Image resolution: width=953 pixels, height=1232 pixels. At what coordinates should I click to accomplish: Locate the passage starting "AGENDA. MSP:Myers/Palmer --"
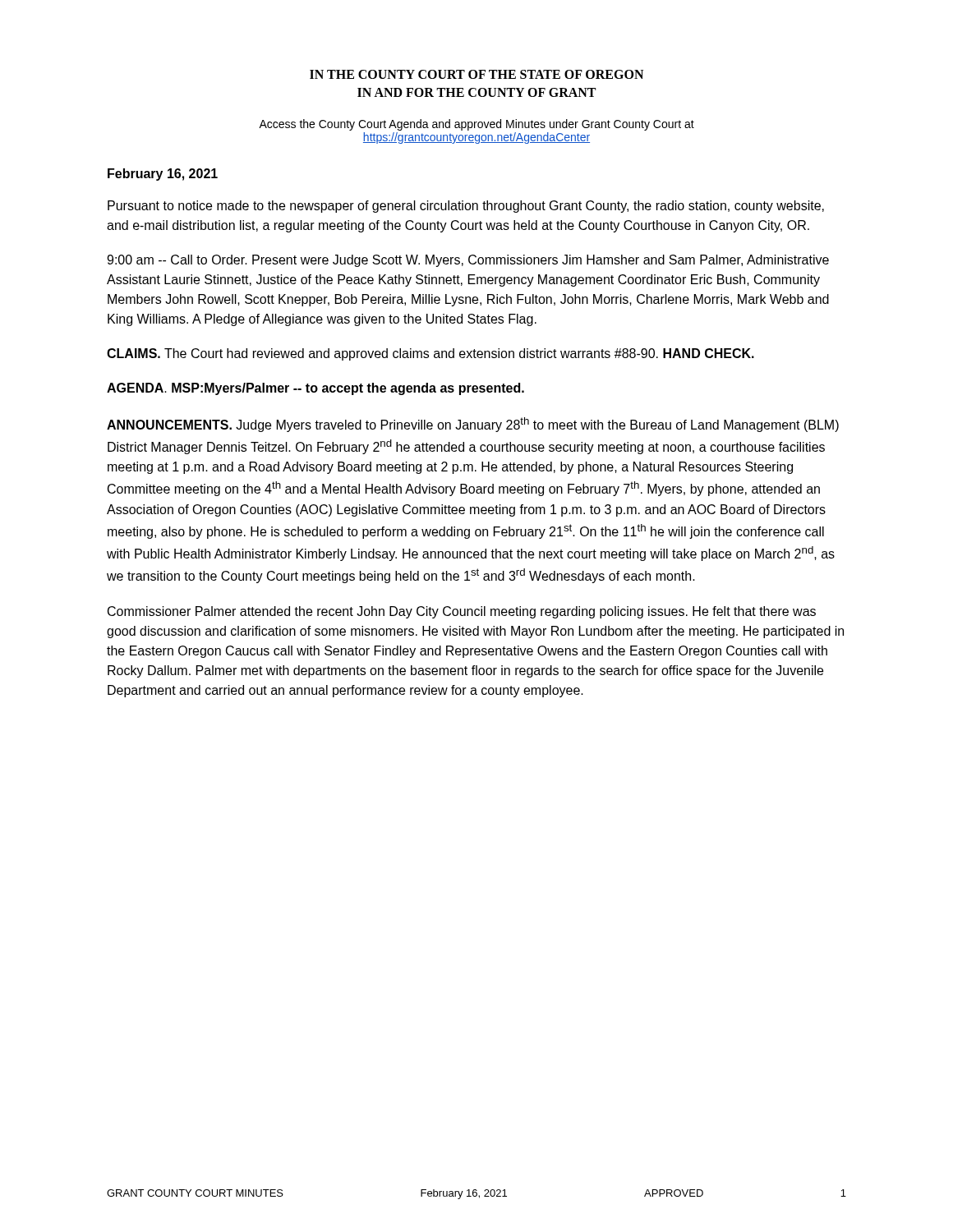316,388
